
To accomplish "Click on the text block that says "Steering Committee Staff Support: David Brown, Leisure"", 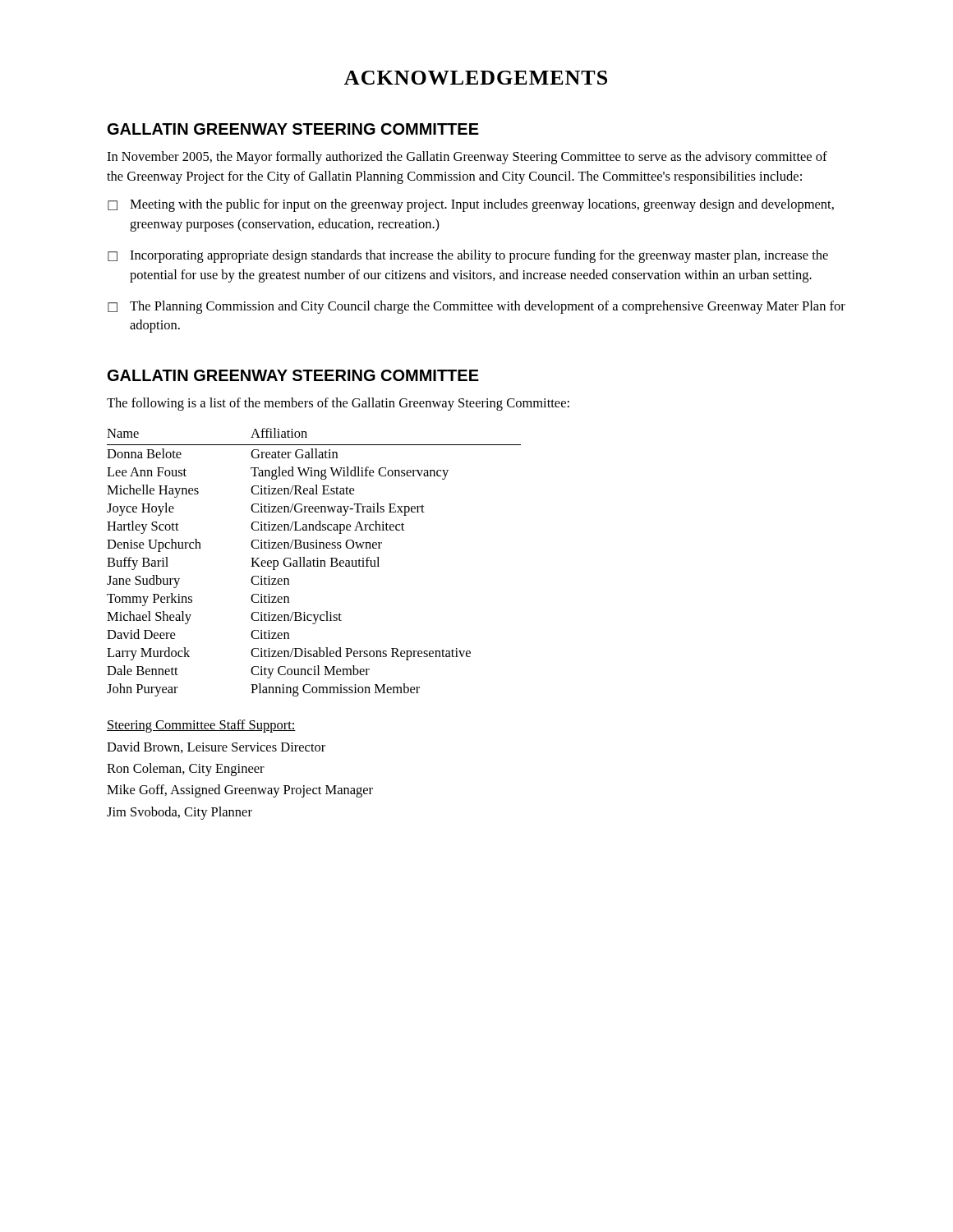I will 201,726.
